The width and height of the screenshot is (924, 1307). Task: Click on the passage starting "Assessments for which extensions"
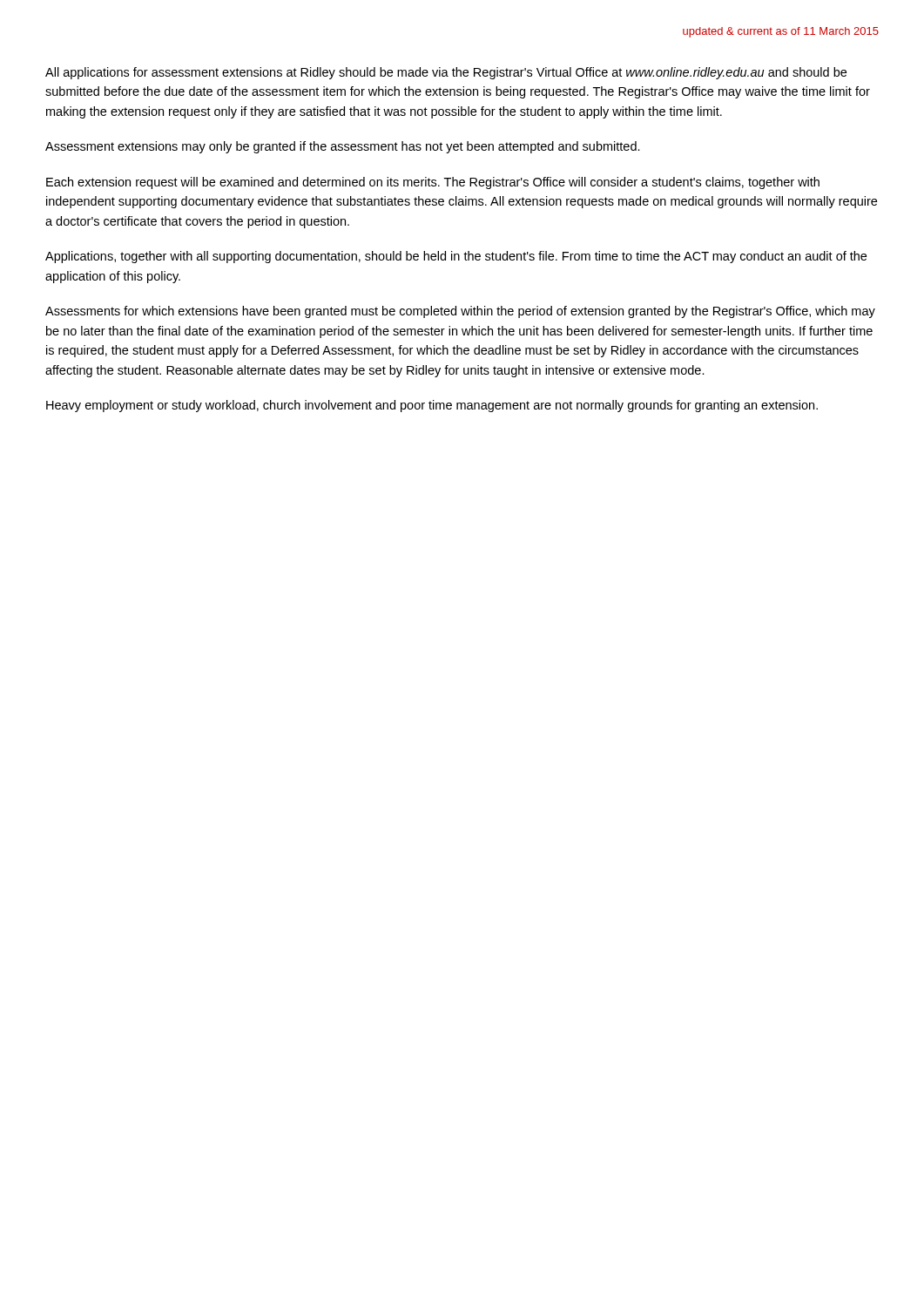[460, 341]
